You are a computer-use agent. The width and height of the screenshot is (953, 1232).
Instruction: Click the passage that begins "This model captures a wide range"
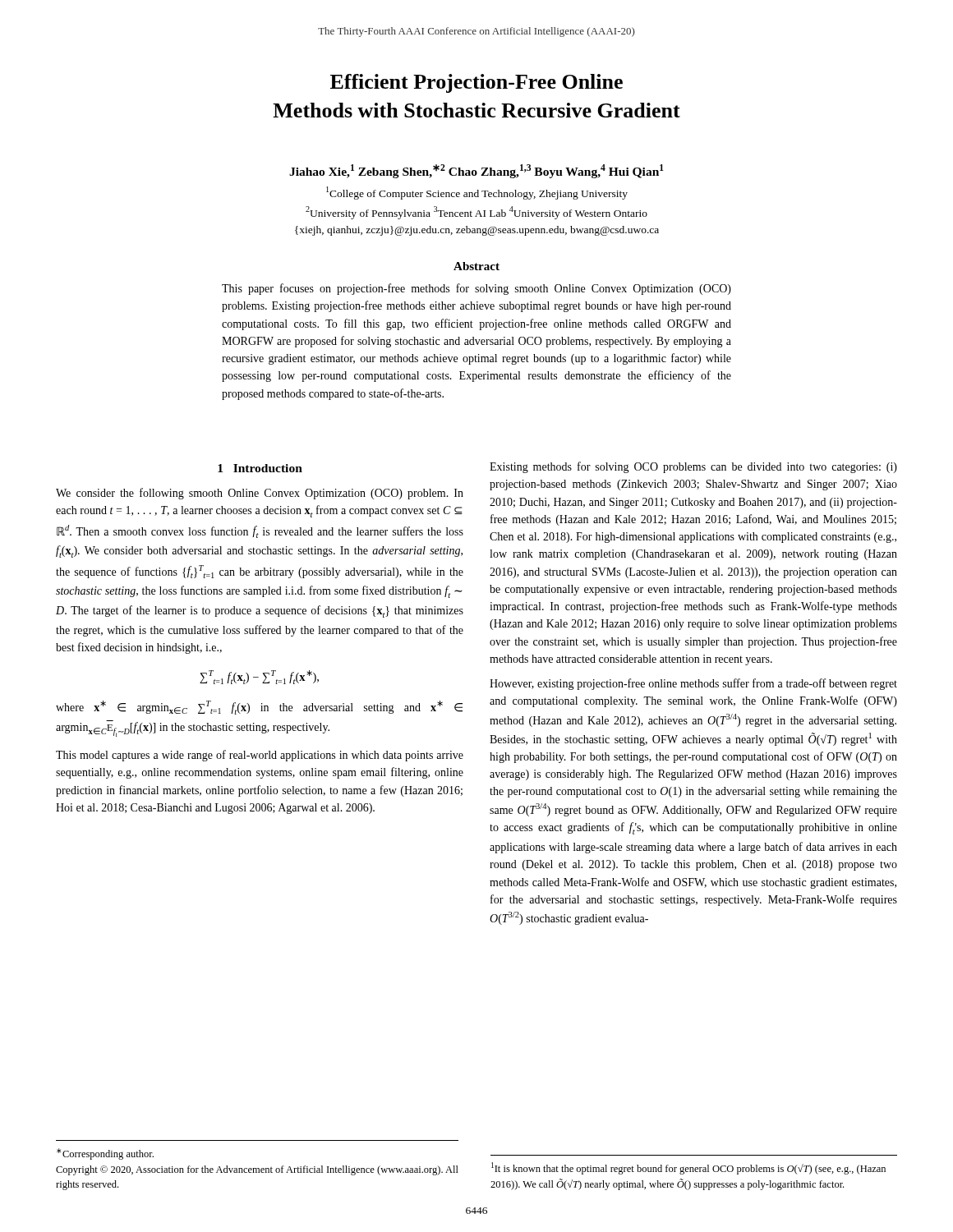[x=260, y=781]
